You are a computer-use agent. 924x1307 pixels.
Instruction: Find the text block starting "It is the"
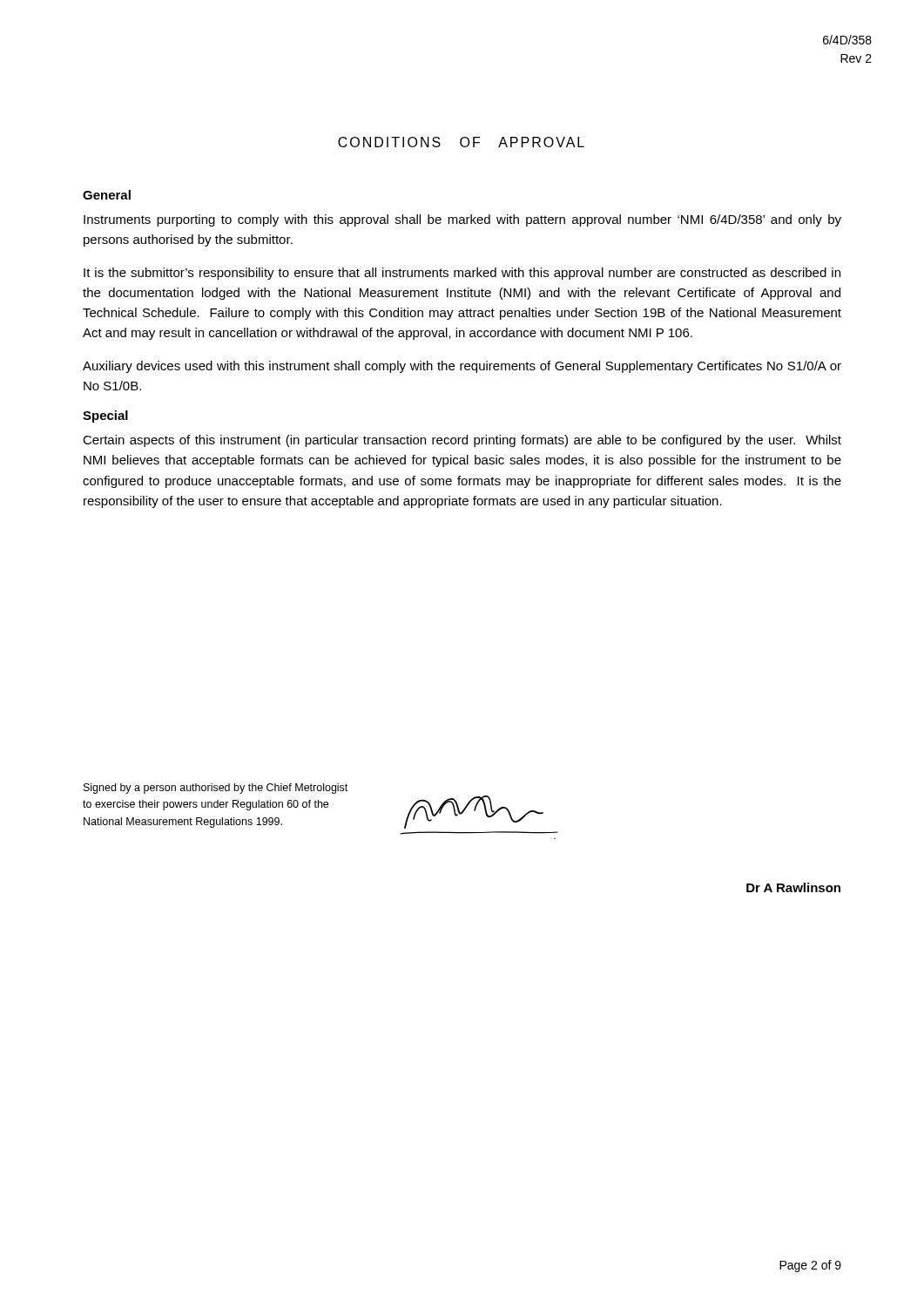462,302
